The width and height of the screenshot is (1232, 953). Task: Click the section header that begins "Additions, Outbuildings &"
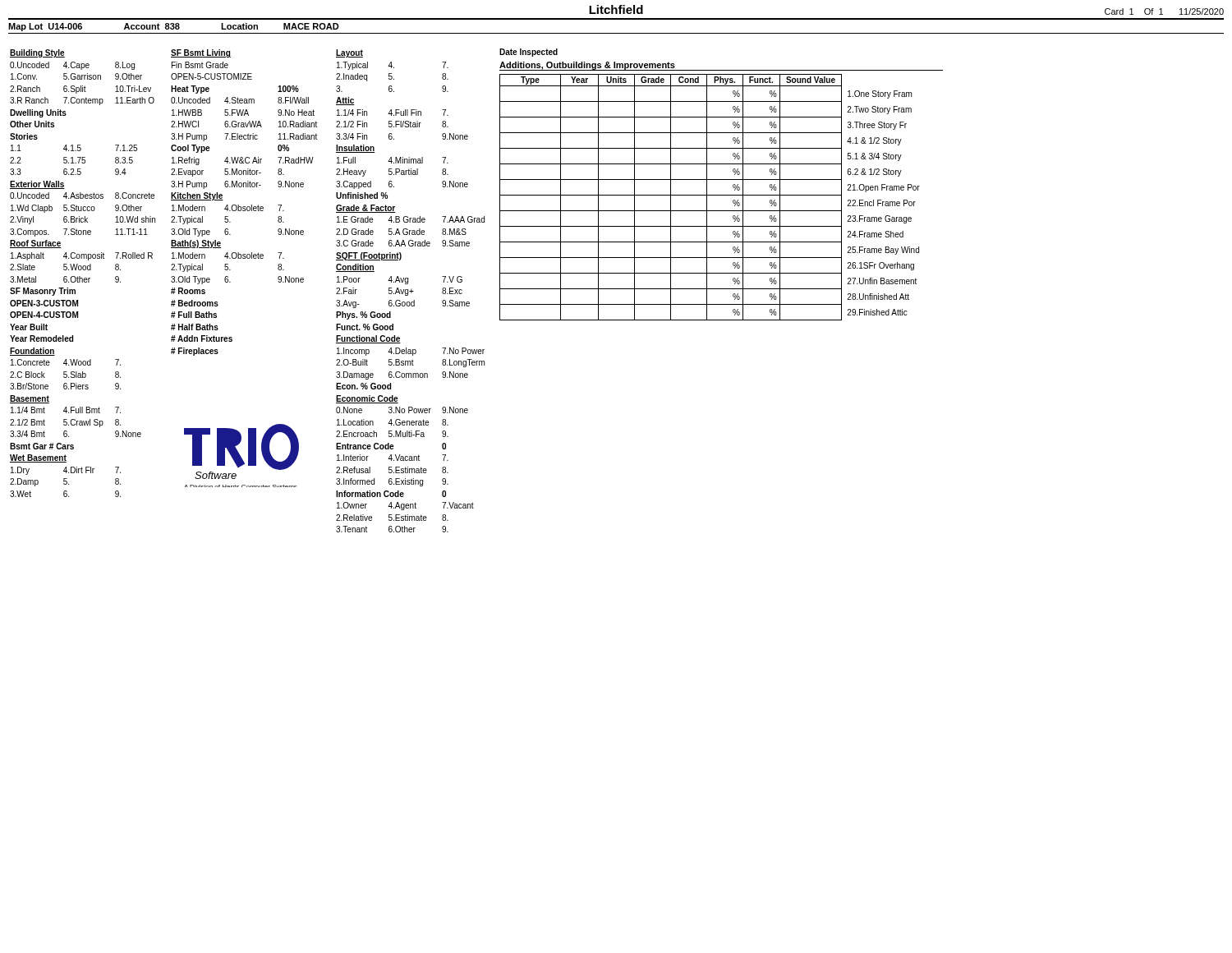point(587,65)
